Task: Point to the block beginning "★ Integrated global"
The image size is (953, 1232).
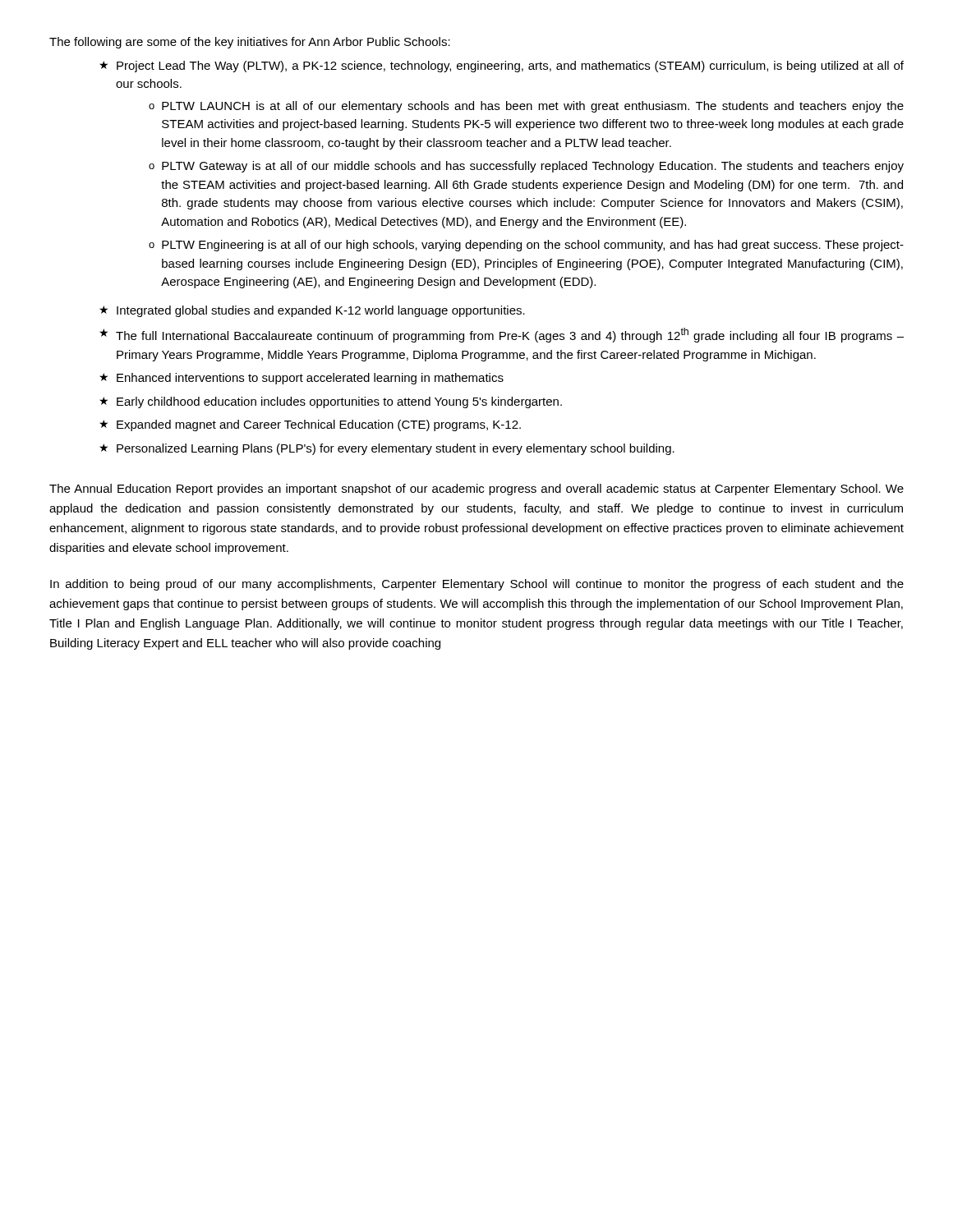Action: click(501, 310)
